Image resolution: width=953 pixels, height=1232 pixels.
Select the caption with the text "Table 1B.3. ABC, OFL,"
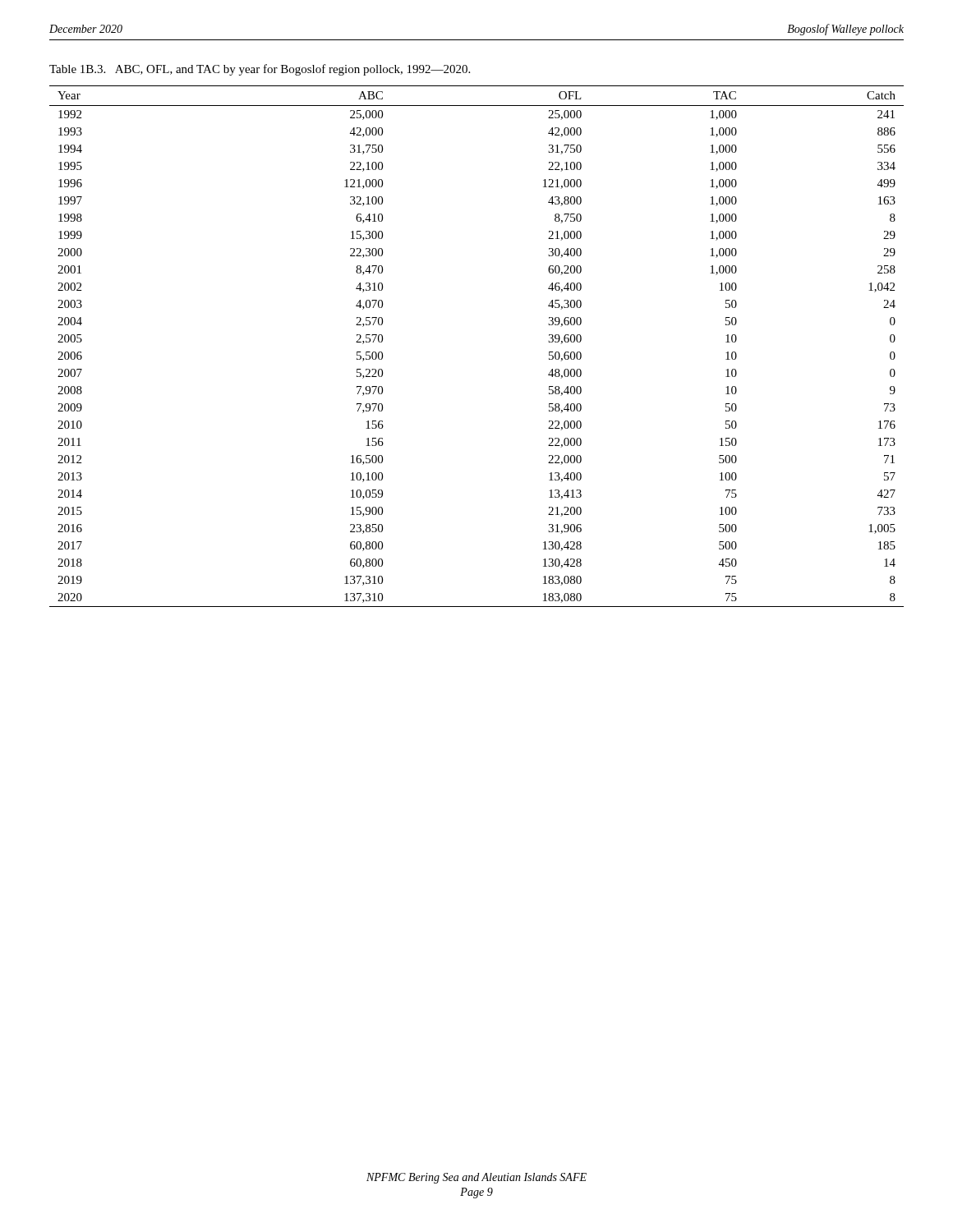pyautogui.click(x=260, y=69)
